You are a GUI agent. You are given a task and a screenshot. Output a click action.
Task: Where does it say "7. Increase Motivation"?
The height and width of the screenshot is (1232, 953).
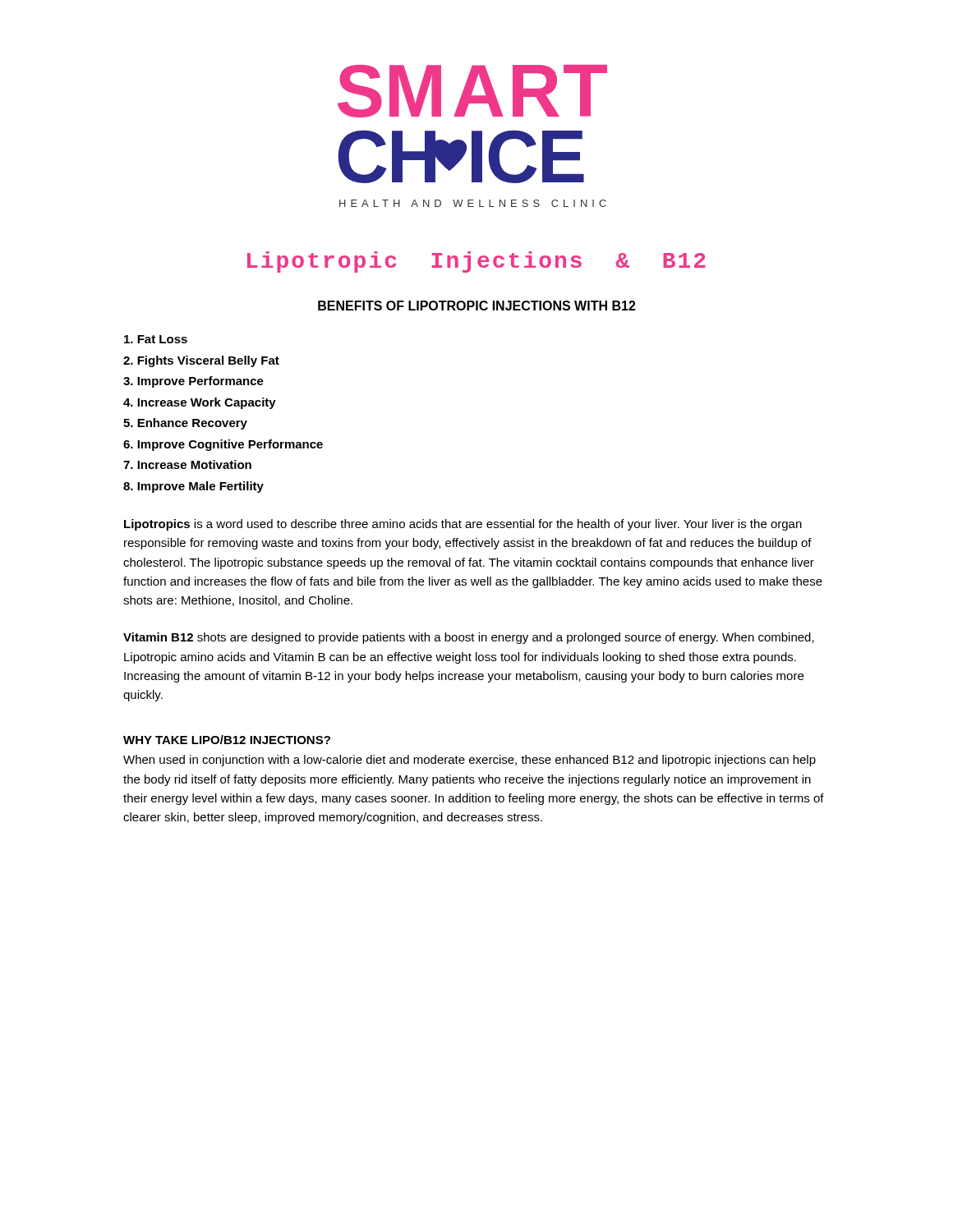[x=188, y=464]
